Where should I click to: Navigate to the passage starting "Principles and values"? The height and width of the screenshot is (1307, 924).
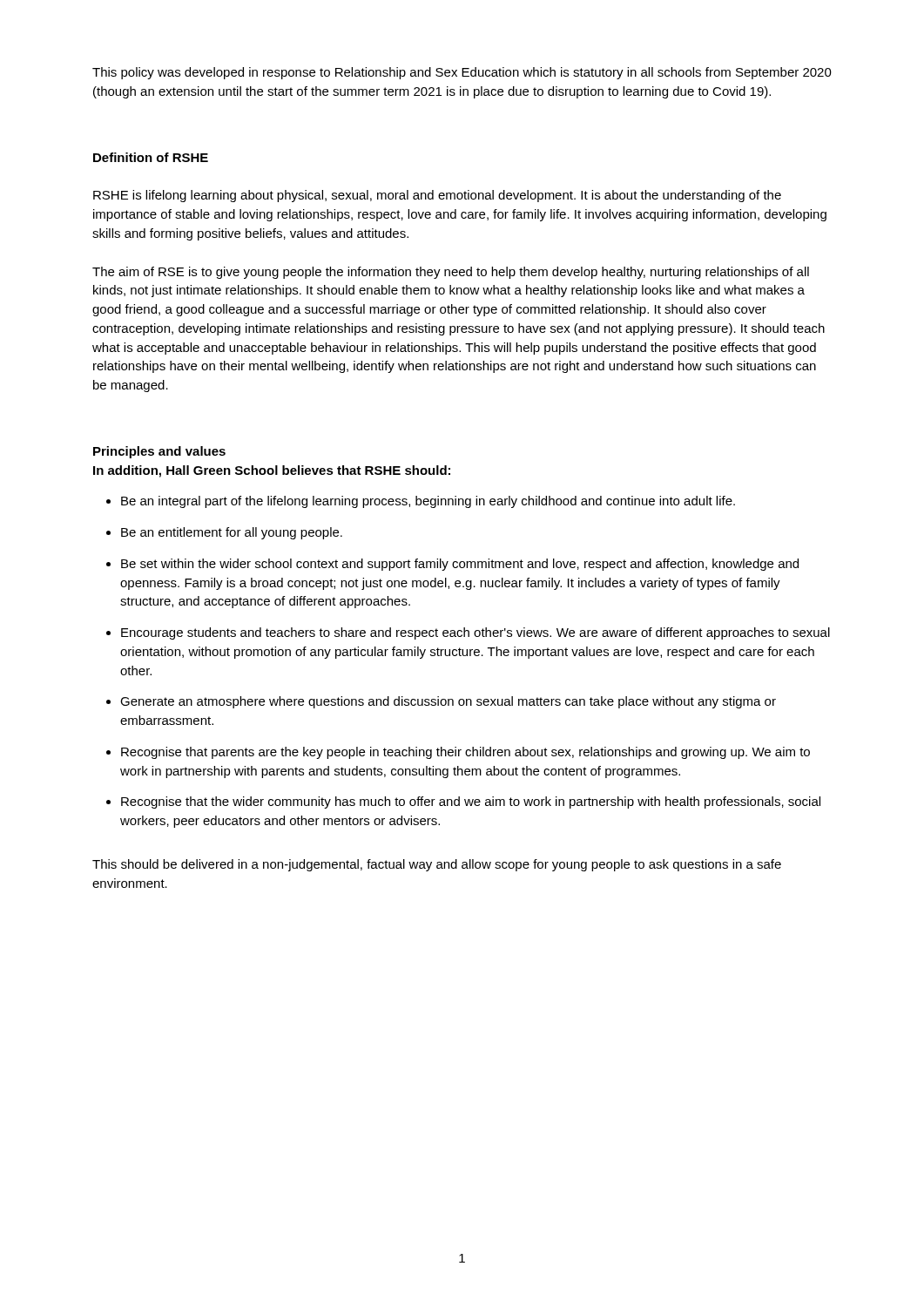pos(272,460)
